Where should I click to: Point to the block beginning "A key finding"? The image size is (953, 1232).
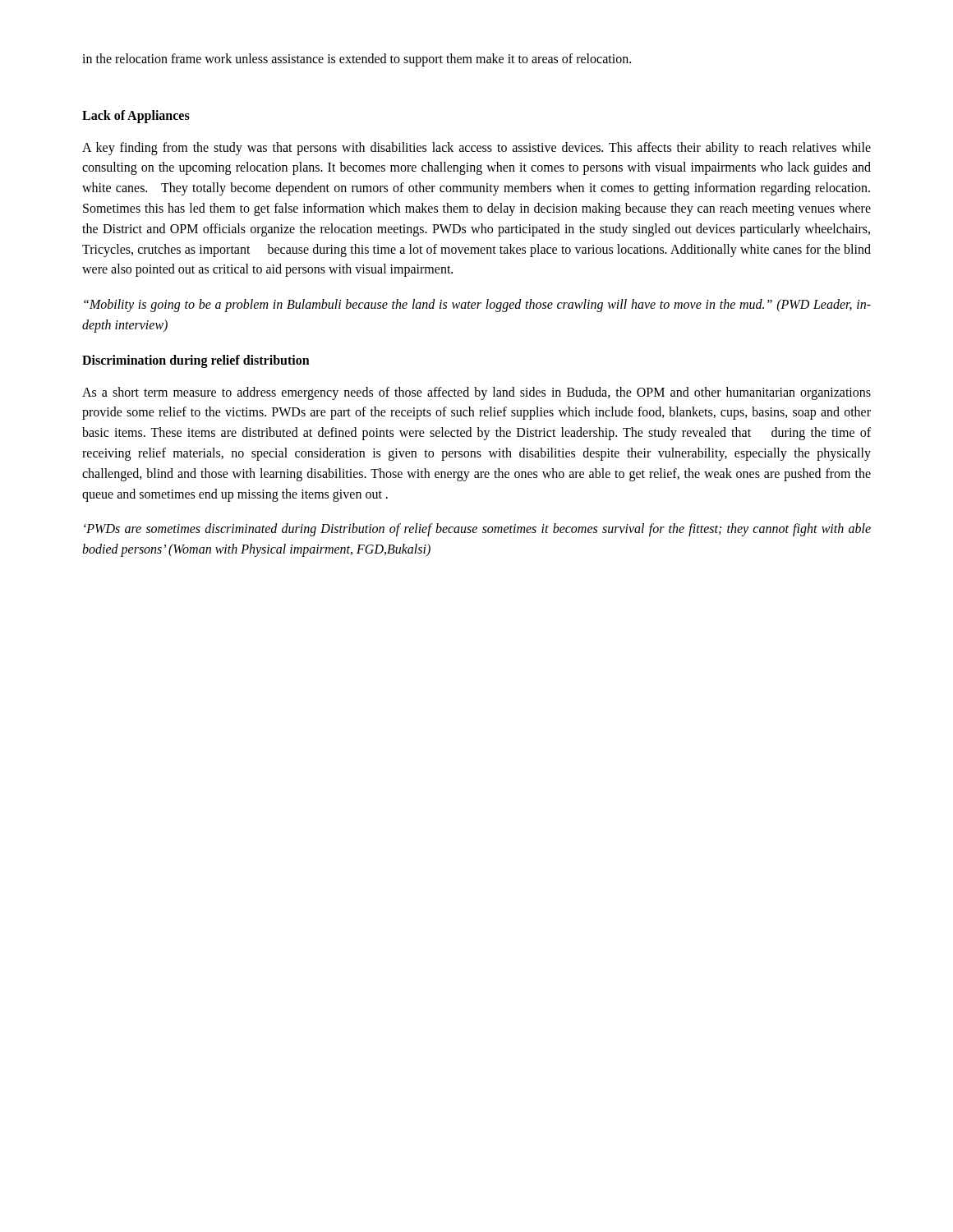tap(476, 209)
